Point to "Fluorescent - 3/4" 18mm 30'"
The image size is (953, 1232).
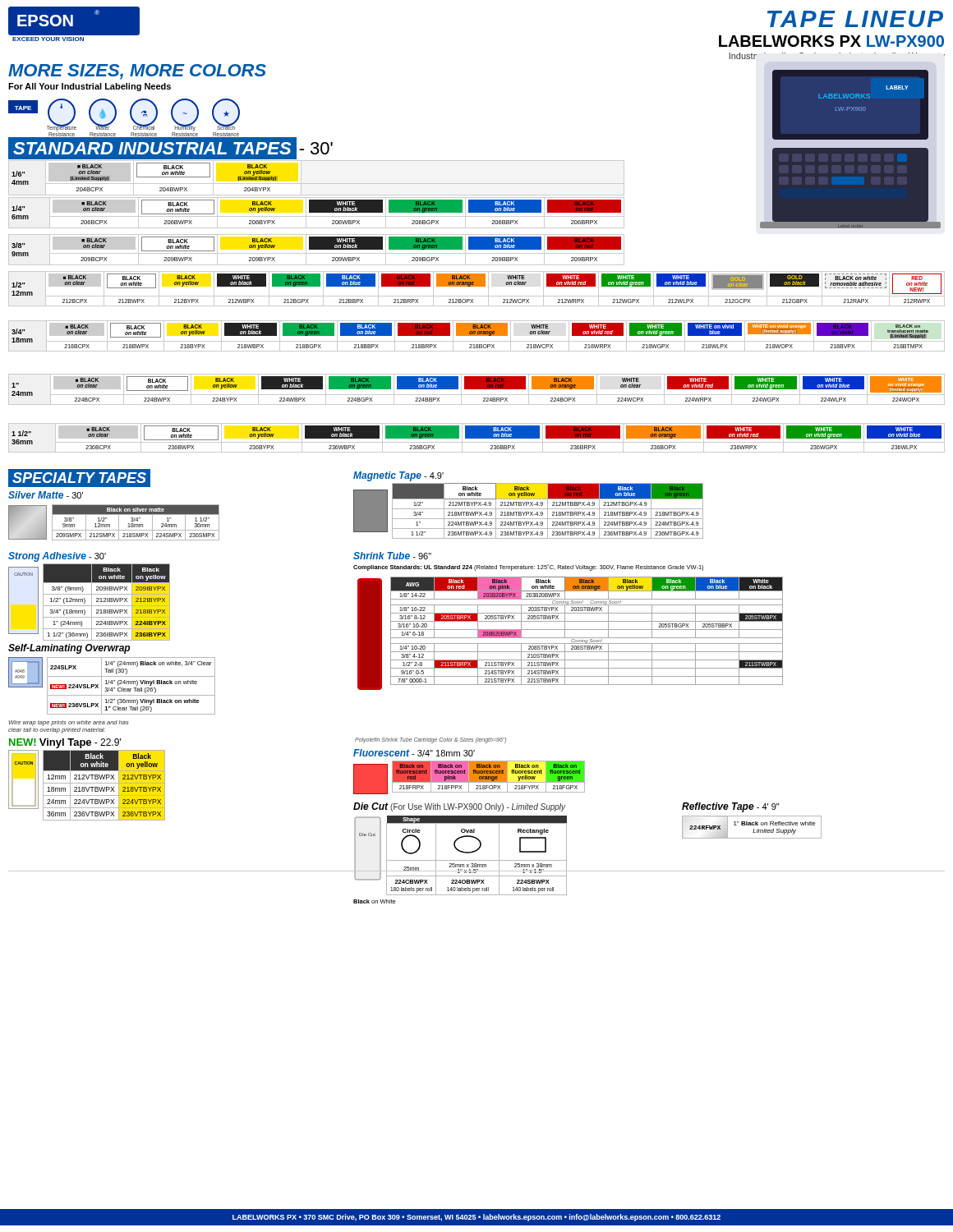[414, 753]
